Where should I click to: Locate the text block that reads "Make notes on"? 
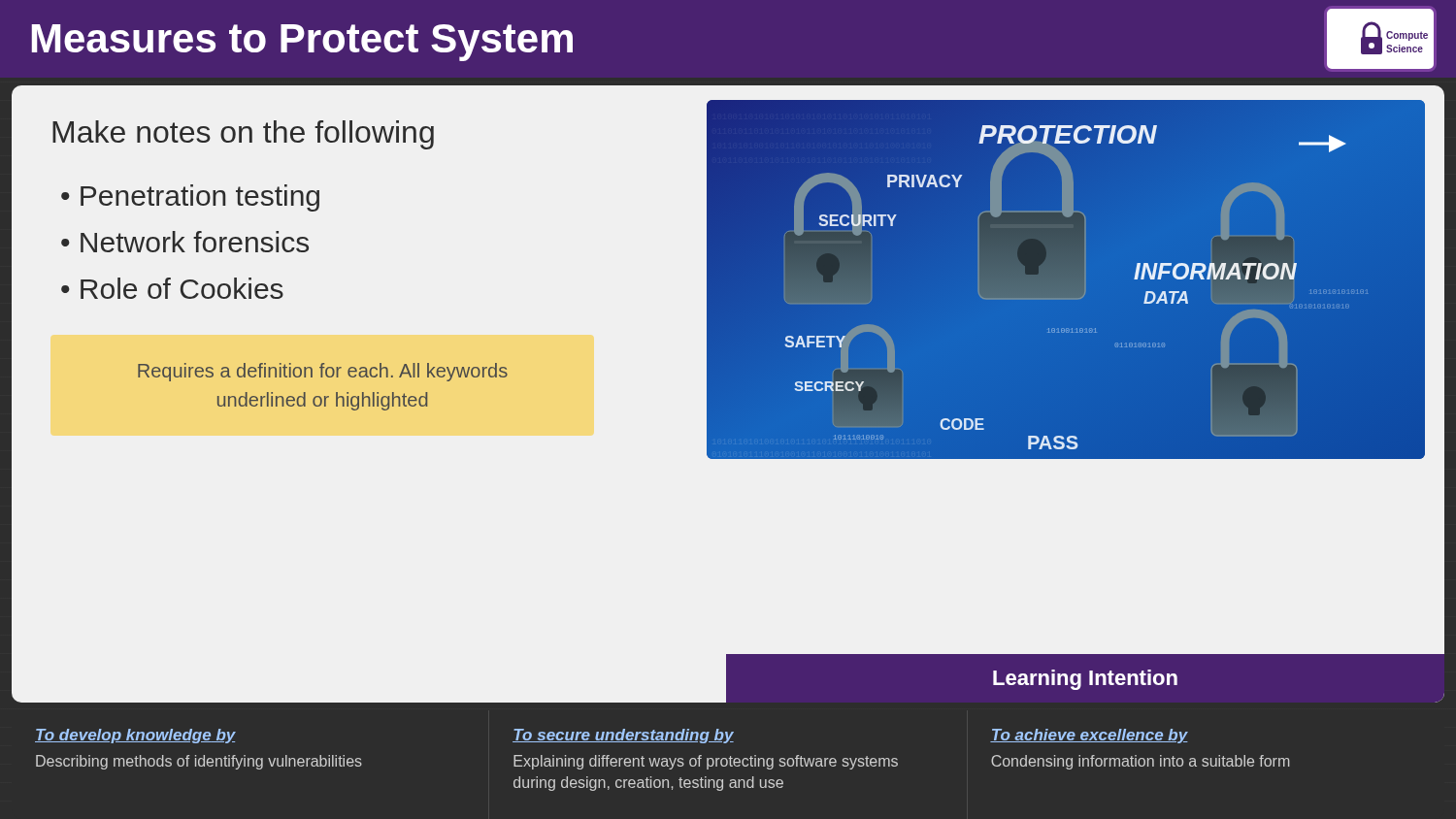[x=243, y=132]
